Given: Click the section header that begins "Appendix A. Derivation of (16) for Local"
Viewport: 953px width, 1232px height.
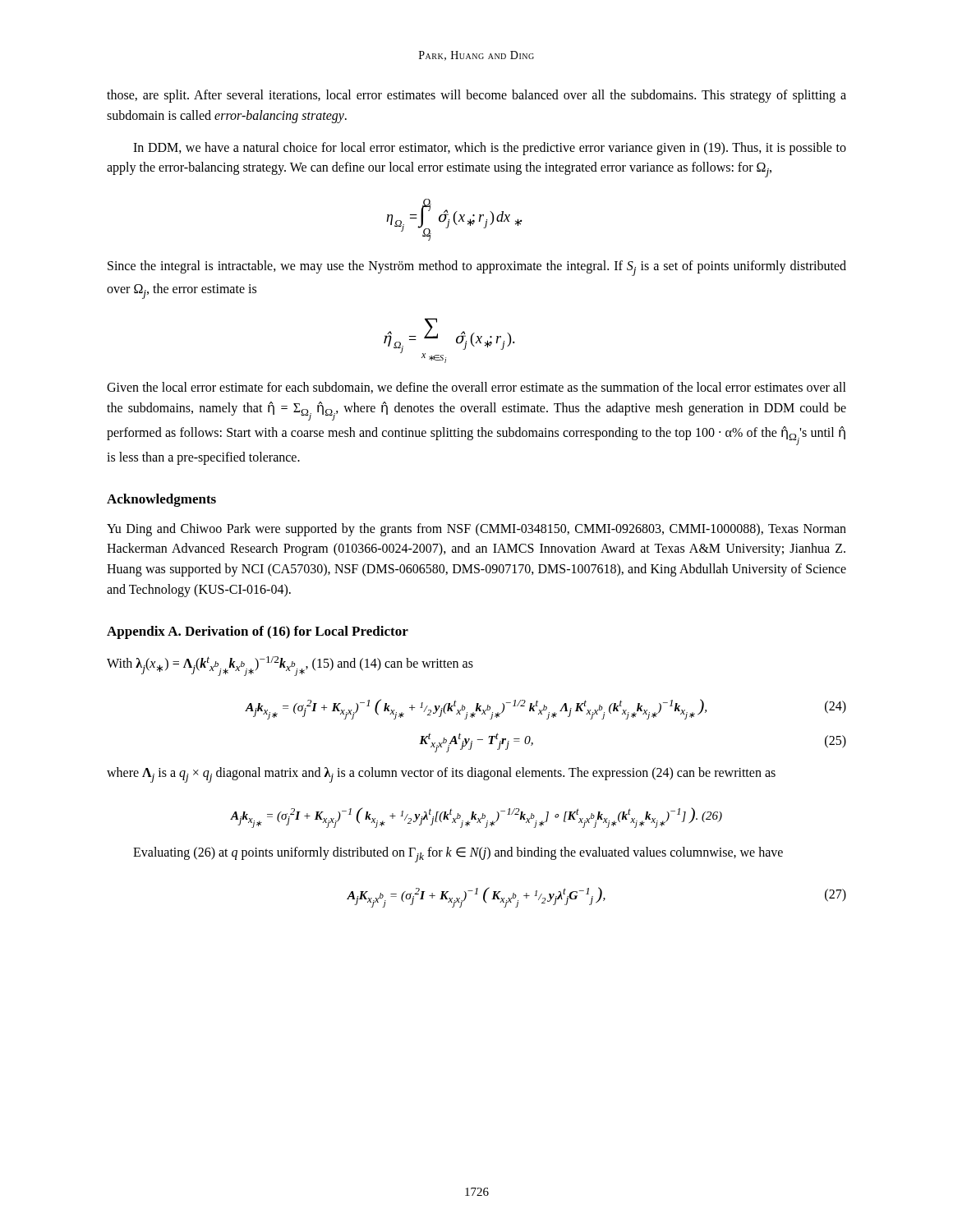Looking at the screenshot, I should tap(257, 631).
